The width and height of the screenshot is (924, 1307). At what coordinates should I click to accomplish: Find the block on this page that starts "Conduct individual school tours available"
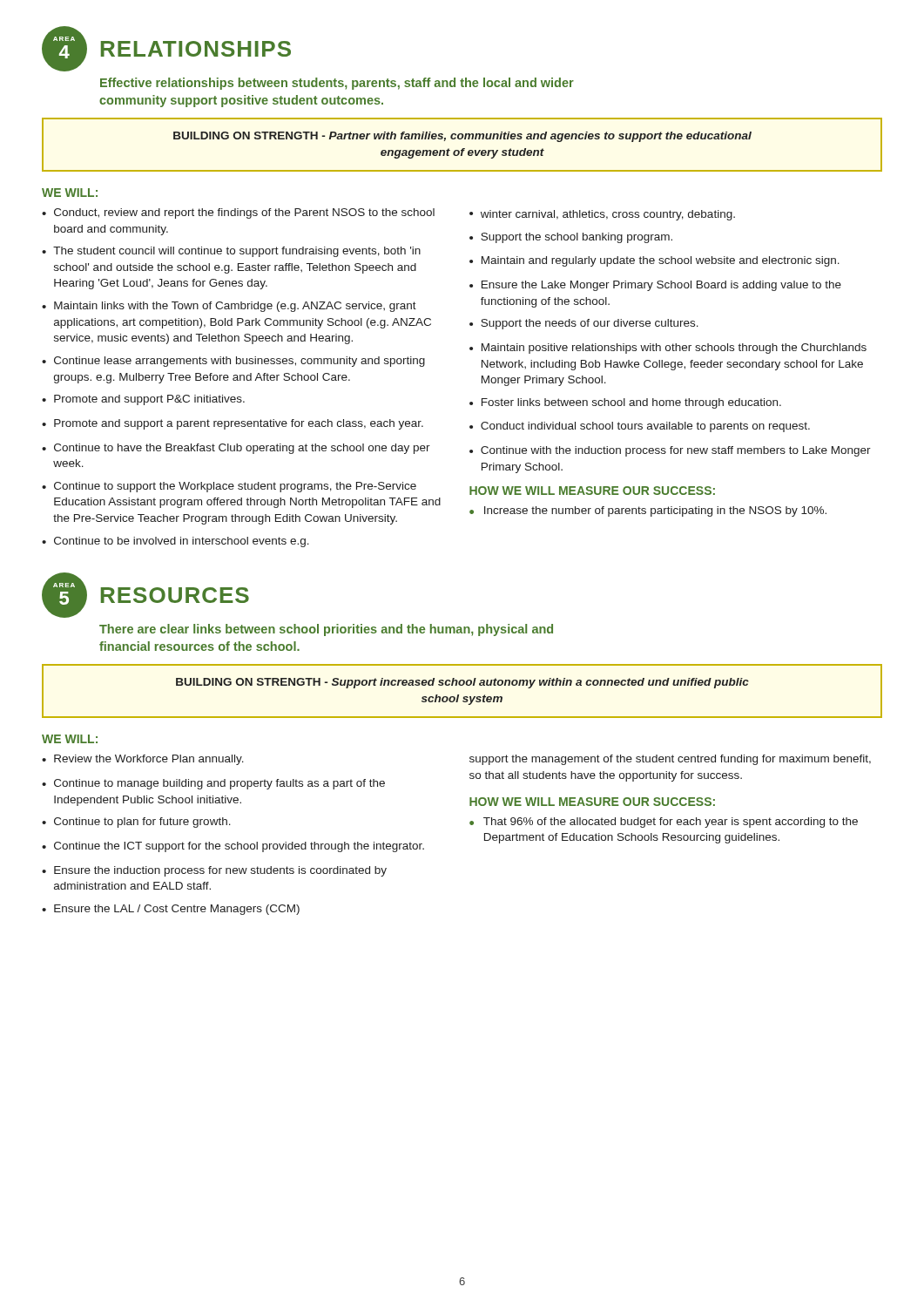pyautogui.click(x=646, y=426)
